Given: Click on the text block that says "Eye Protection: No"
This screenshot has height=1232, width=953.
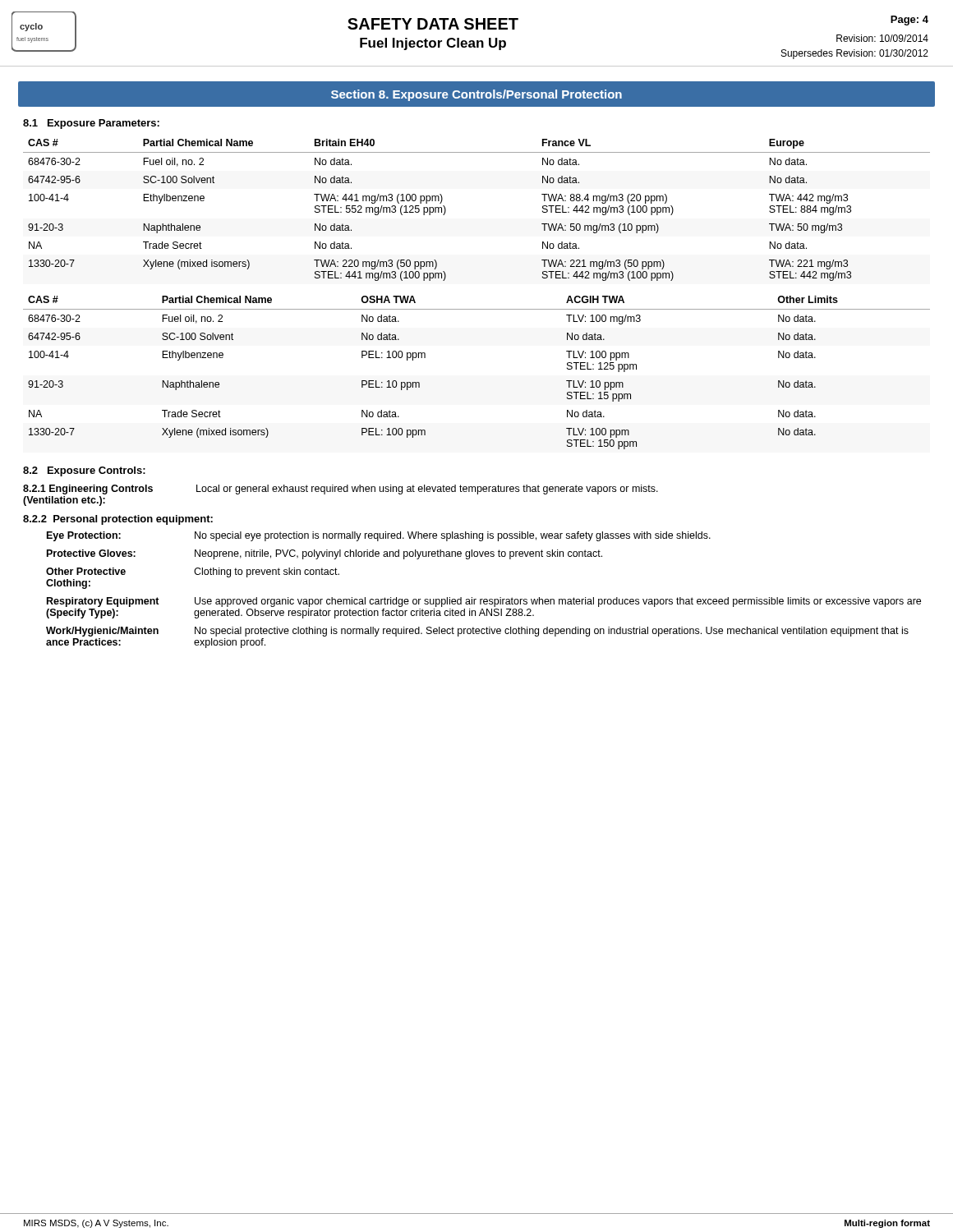Looking at the screenshot, I should coord(488,535).
